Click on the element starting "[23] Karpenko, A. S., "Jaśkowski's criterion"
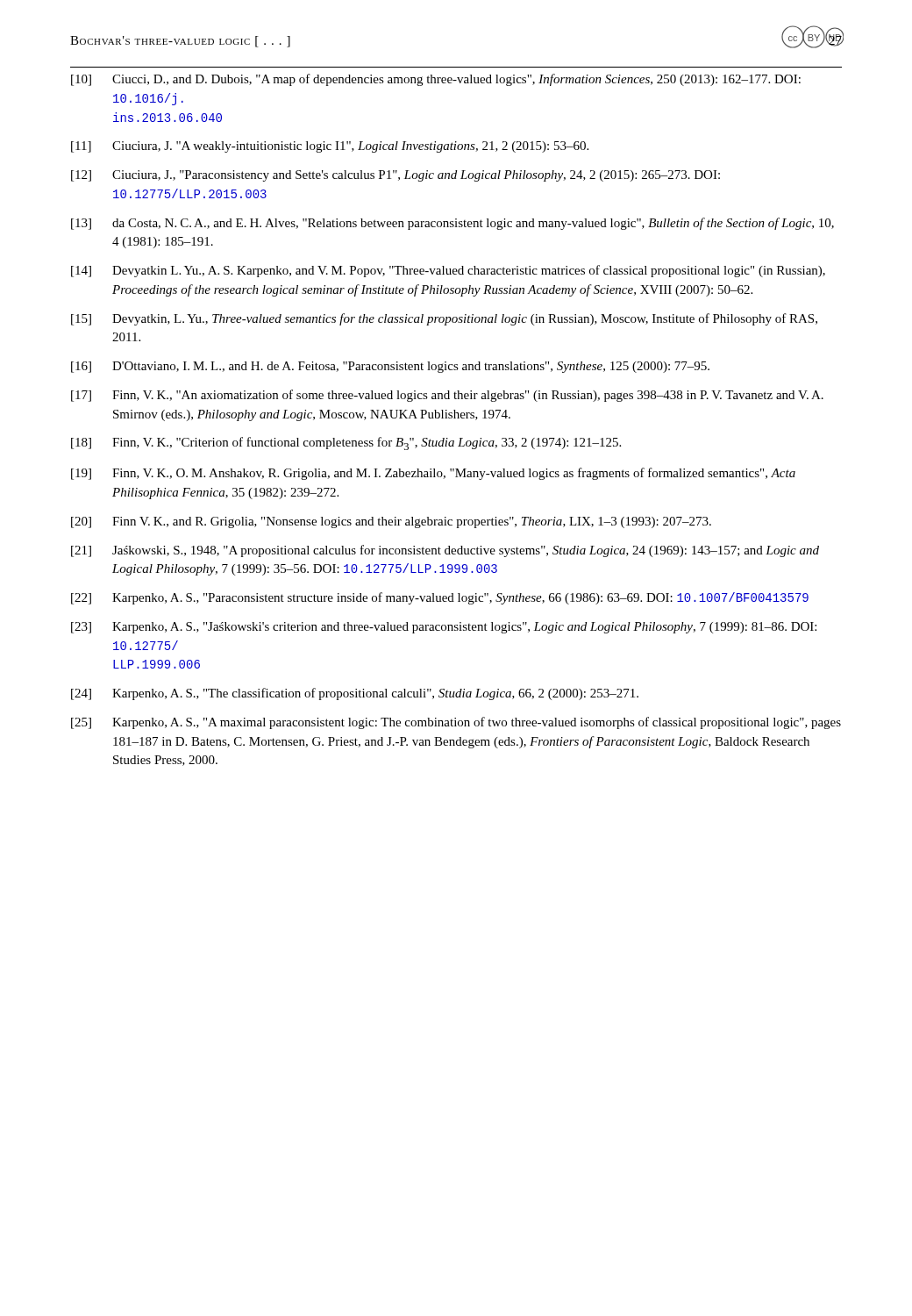Image resolution: width=912 pixels, height=1316 pixels. pyautogui.click(x=444, y=628)
